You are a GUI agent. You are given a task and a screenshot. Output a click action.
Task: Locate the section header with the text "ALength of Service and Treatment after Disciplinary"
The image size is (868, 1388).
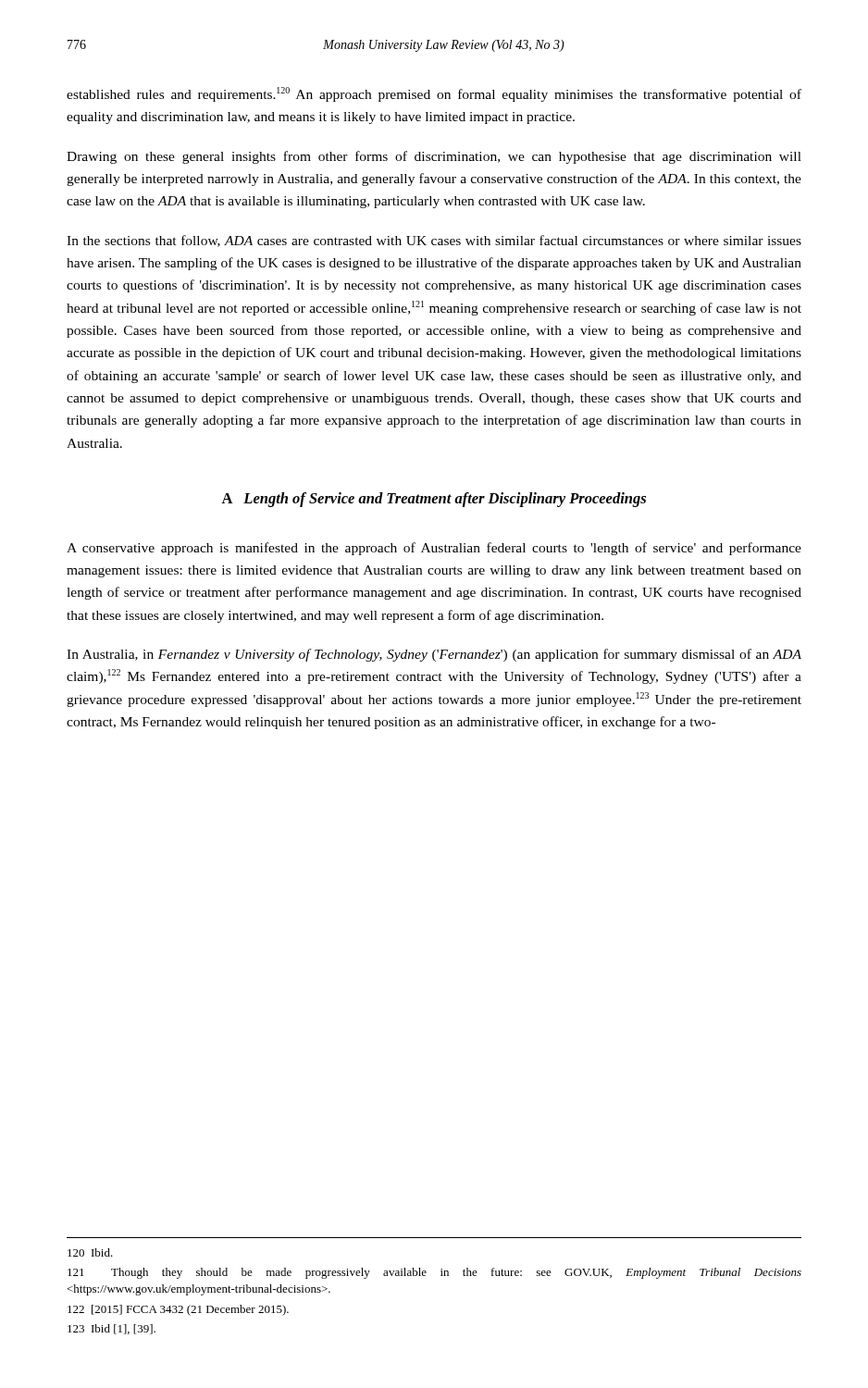pyautogui.click(x=434, y=498)
